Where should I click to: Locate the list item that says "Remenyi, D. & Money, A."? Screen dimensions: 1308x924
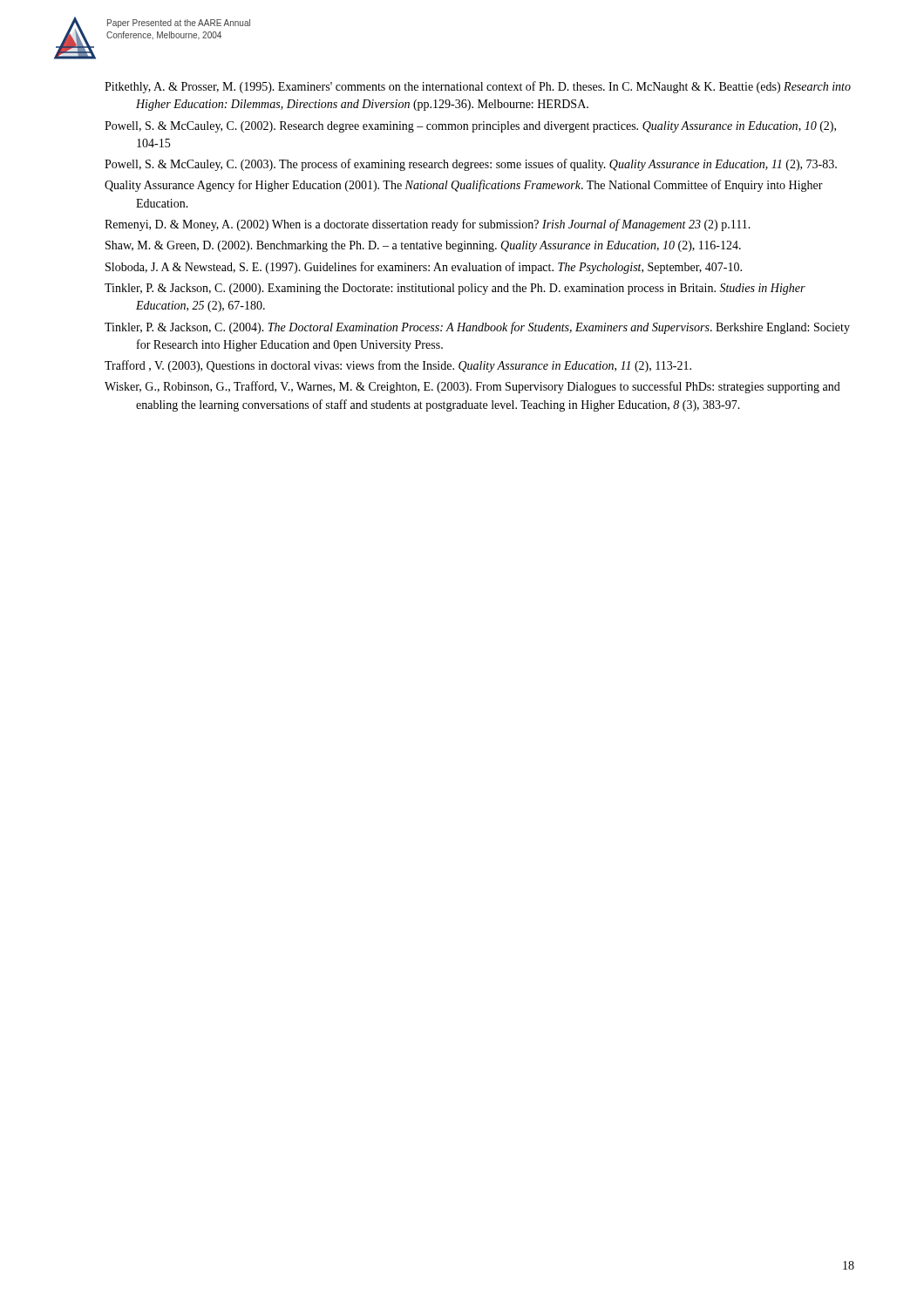pyautogui.click(x=428, y=225)
